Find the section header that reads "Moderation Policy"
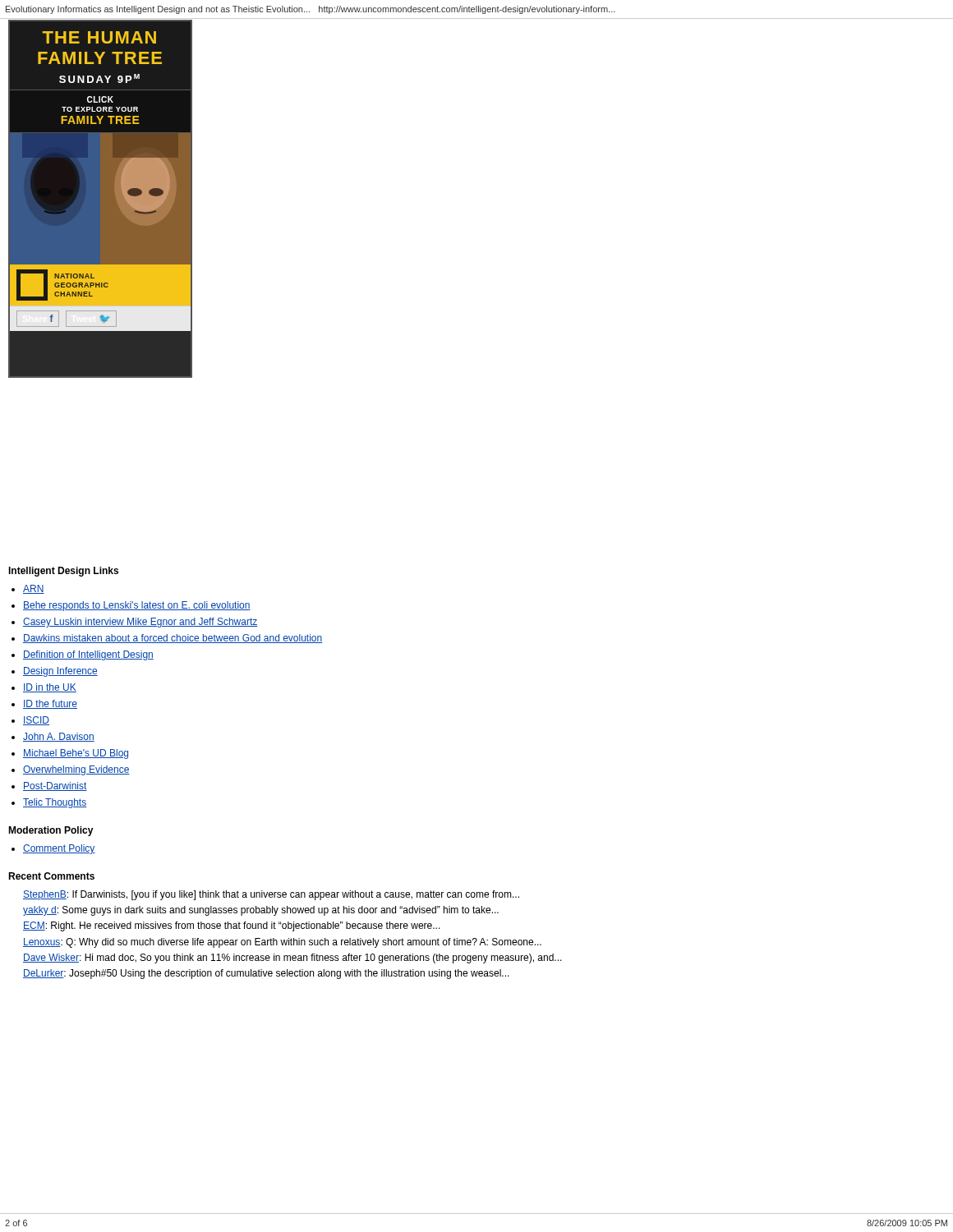Image resolution: width=953 pixels, height=1232 pixels. pos(51,830)
